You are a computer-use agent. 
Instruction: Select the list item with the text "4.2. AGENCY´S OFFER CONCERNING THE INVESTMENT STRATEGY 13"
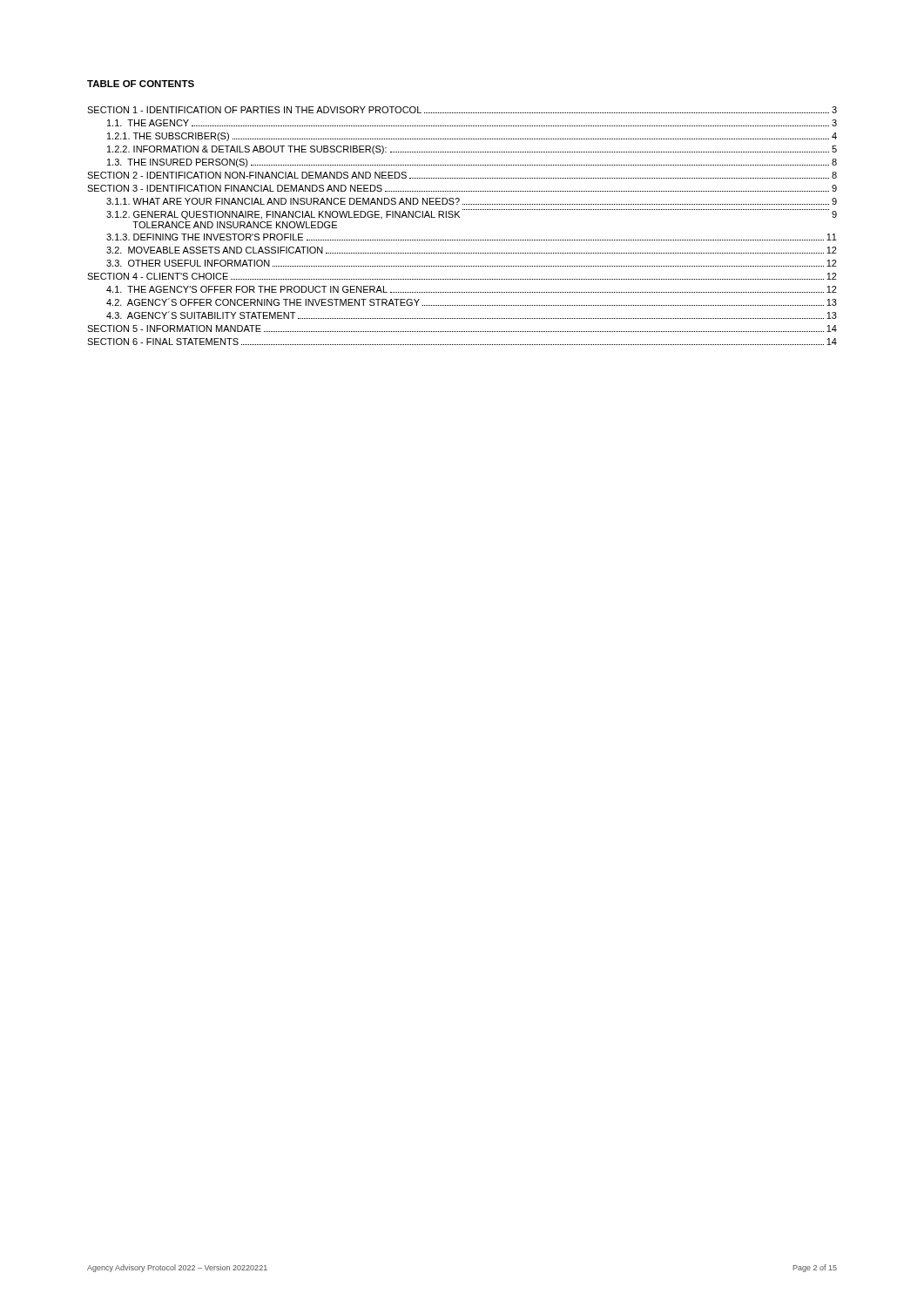[462, 302]
